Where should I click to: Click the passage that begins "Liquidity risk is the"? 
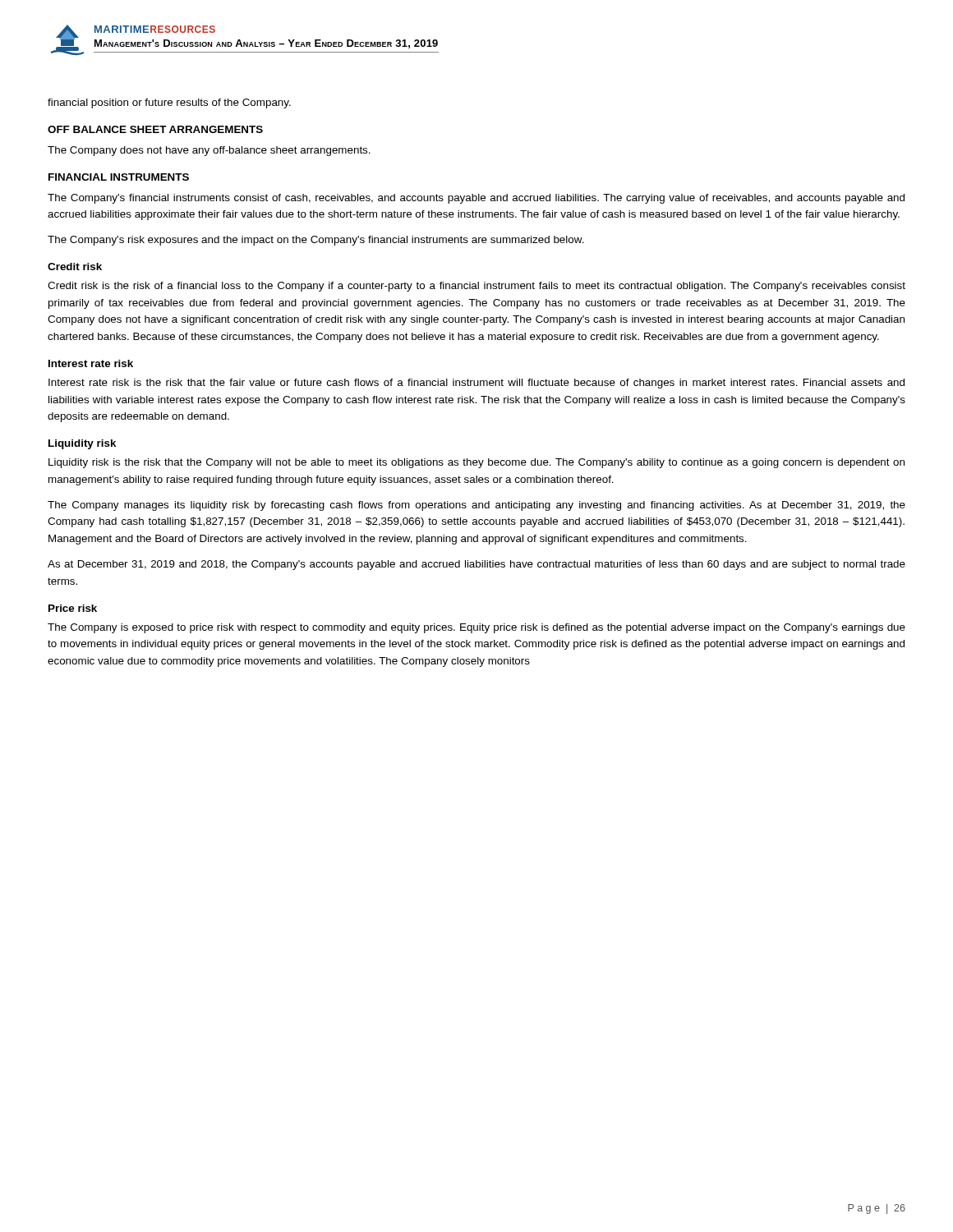(476, 471)
